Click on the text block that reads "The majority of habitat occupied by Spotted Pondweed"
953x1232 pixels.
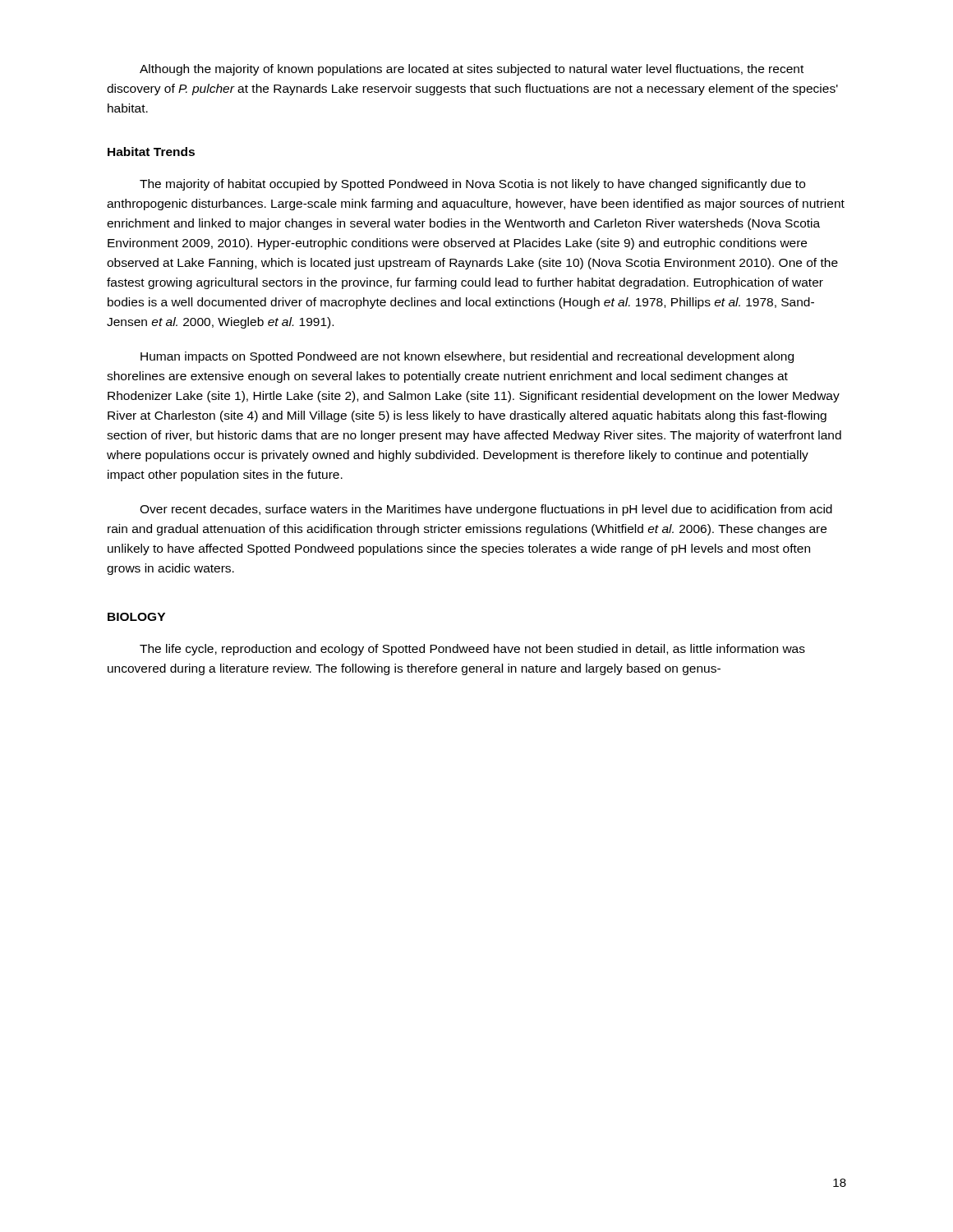point(476,253)
